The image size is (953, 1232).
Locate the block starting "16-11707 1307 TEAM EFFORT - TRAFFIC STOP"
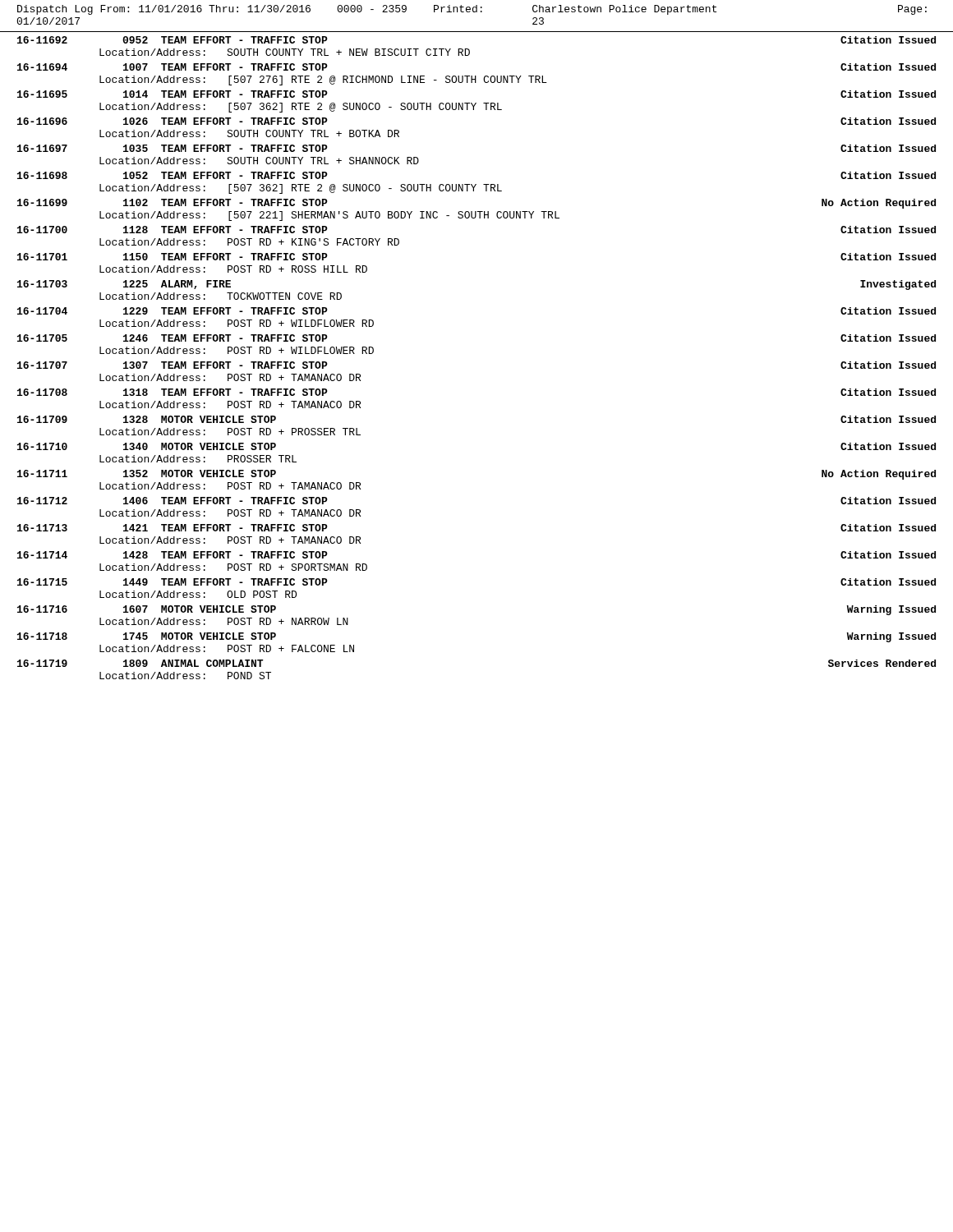39,365
